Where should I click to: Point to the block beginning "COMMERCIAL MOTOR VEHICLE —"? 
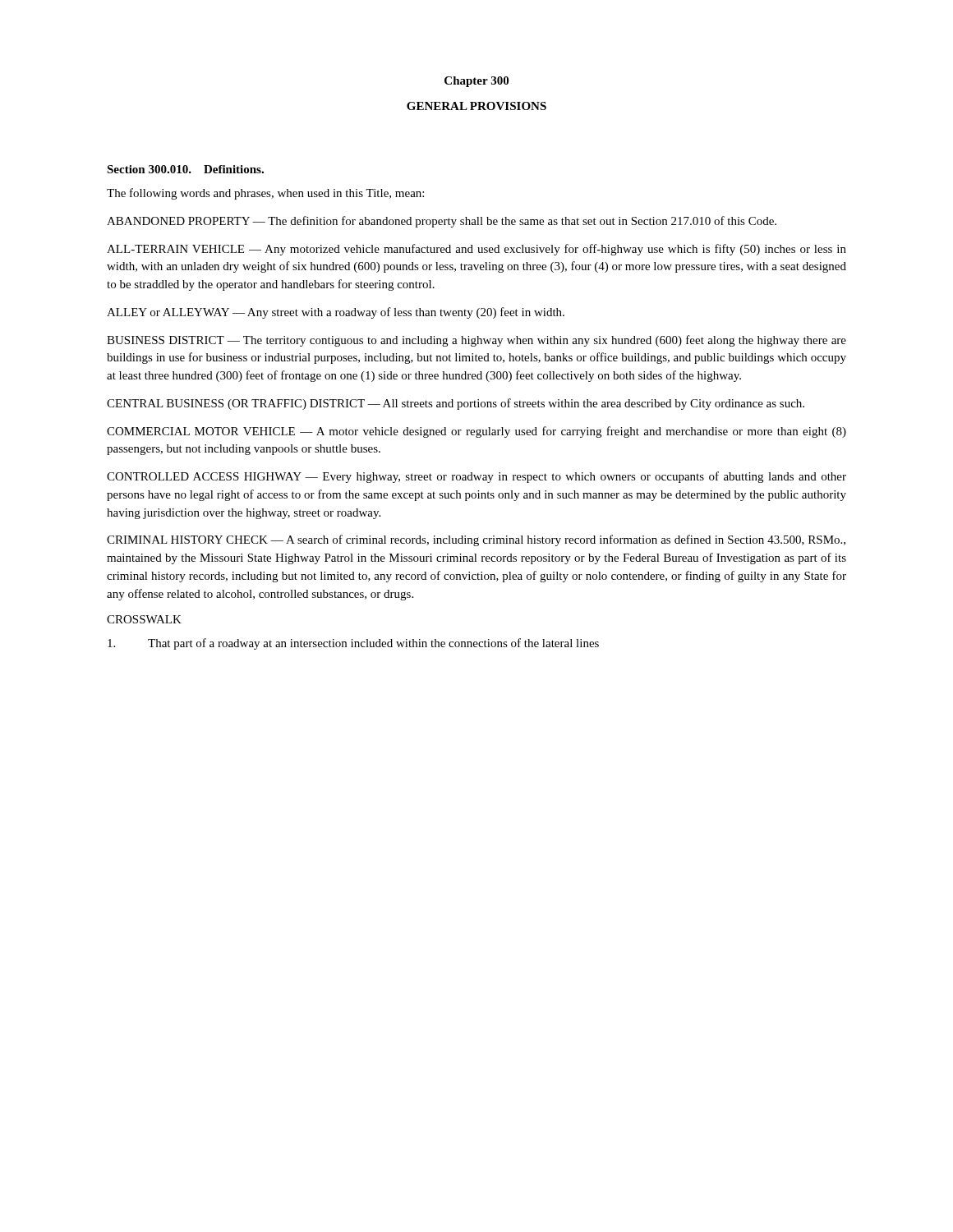click(476, 440)
